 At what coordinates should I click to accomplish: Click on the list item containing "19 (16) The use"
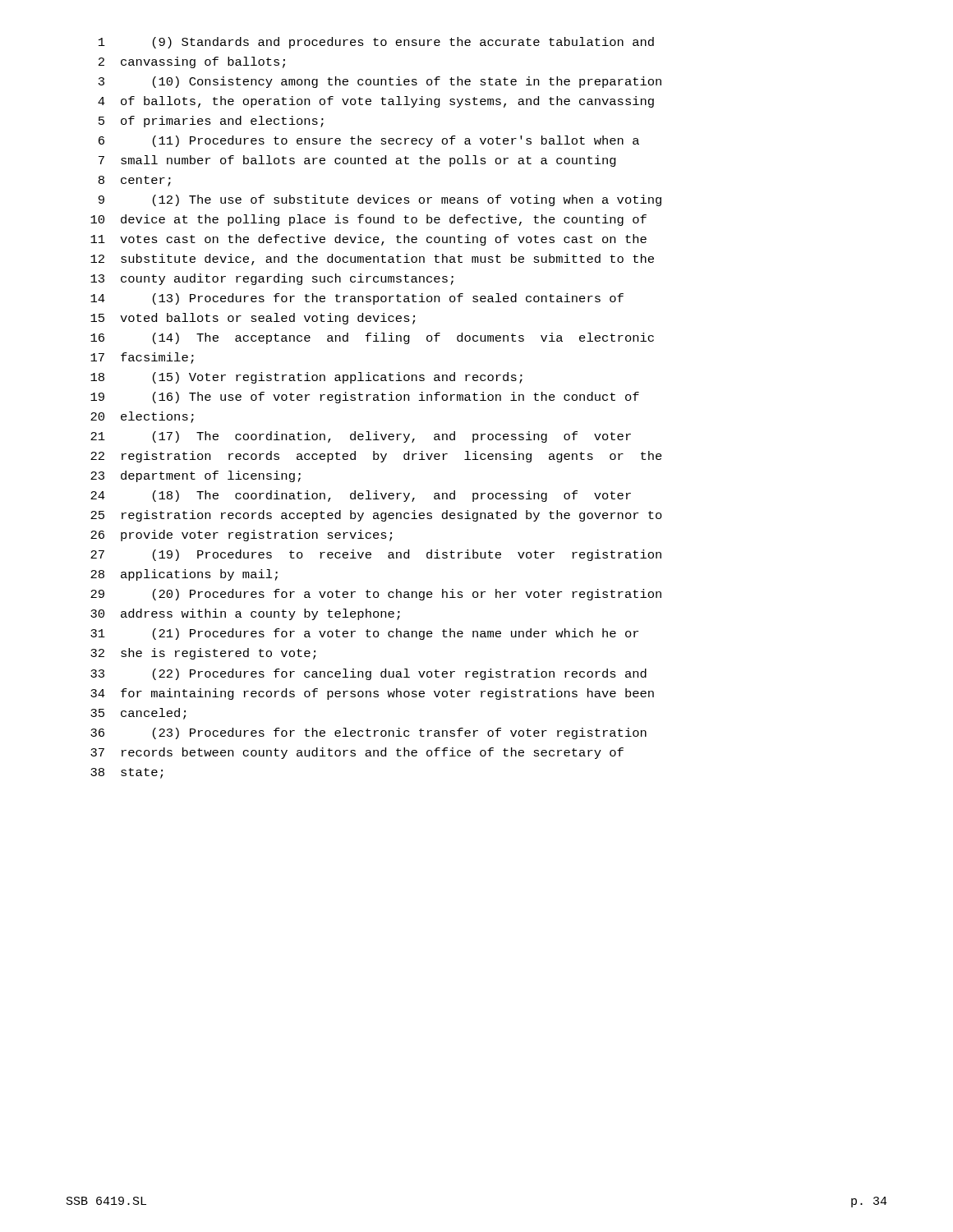tap(476, 408)
